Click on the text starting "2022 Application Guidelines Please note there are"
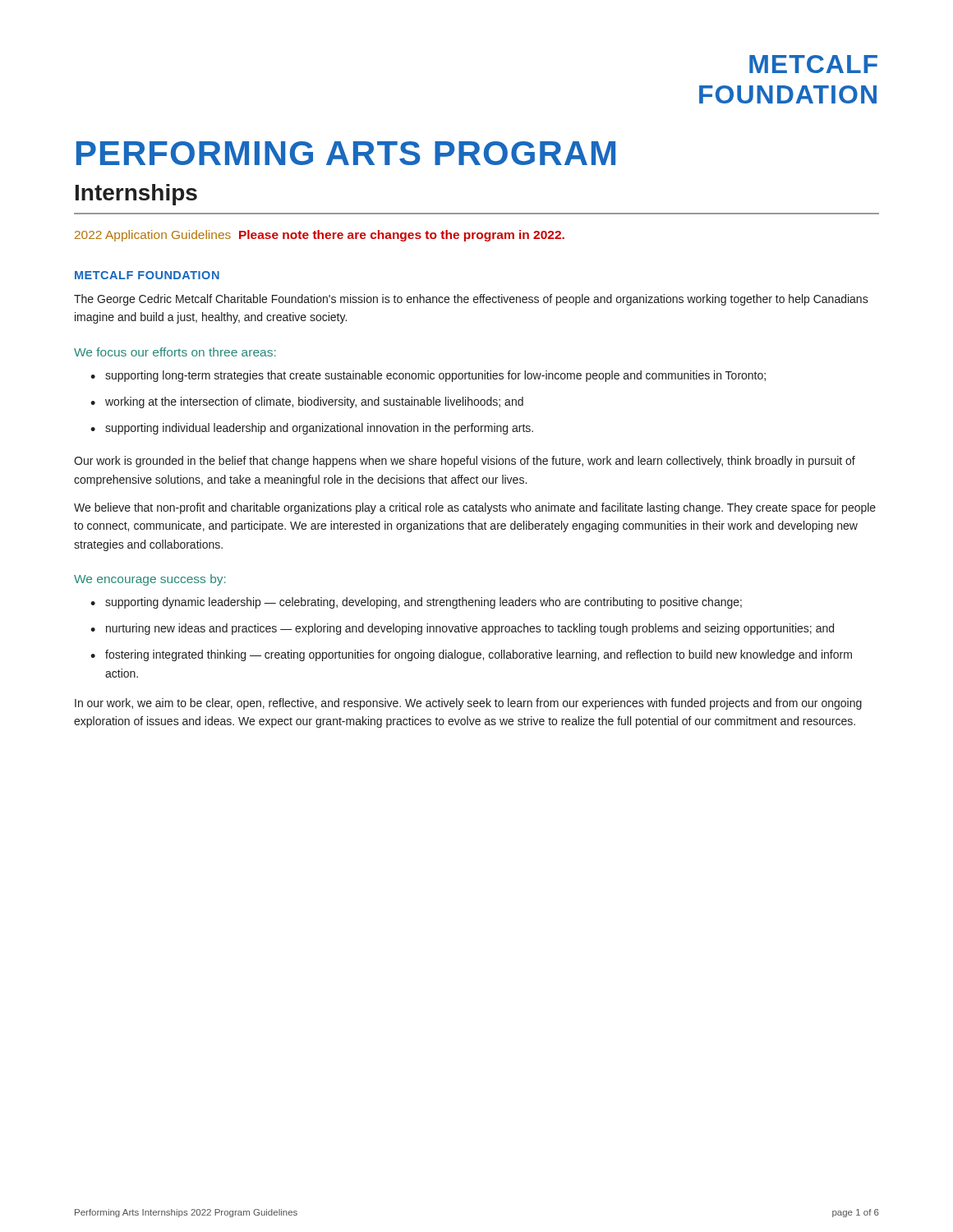 (x=320, y=235)
